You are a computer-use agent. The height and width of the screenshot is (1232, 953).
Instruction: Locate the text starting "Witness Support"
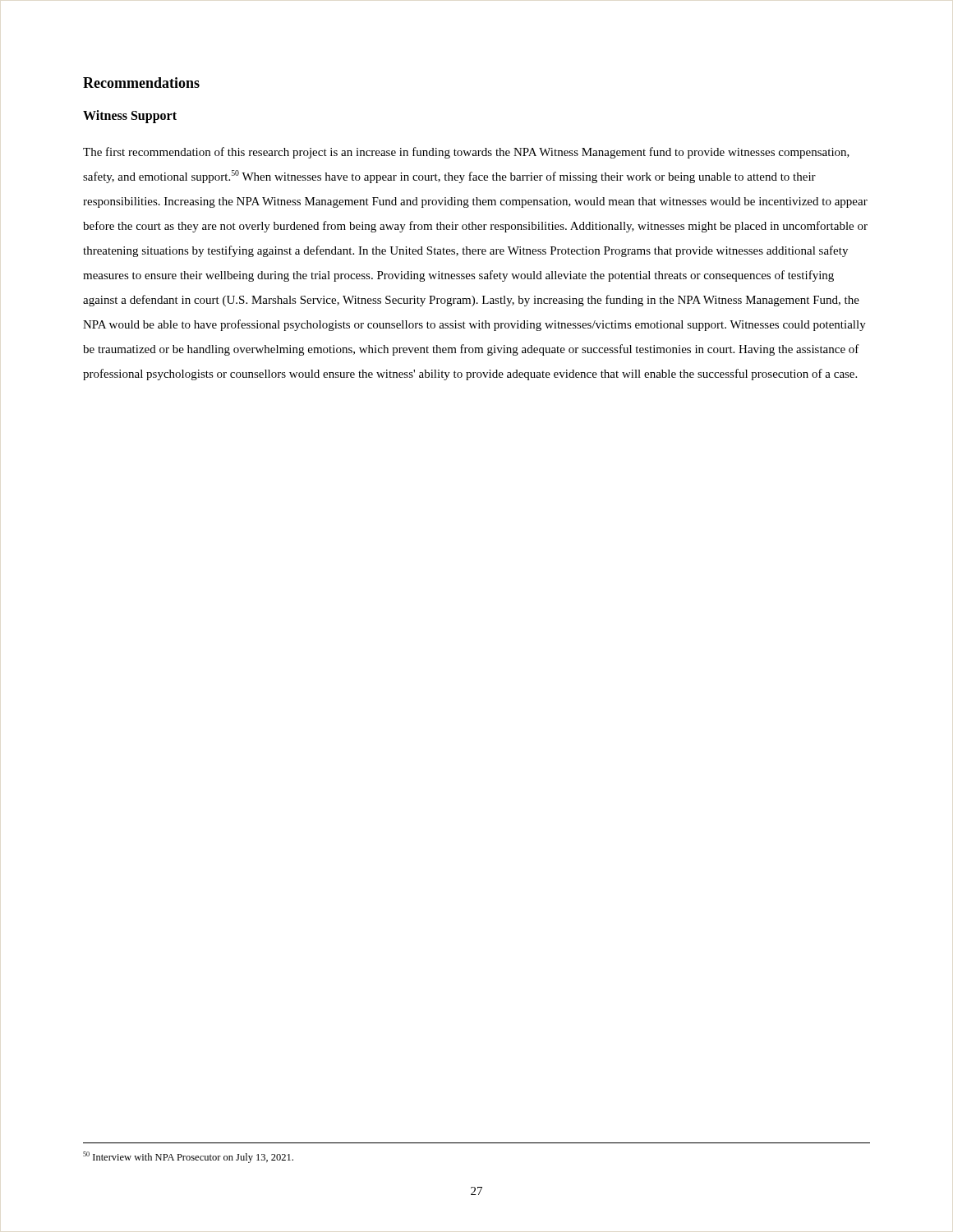[130, 115]
